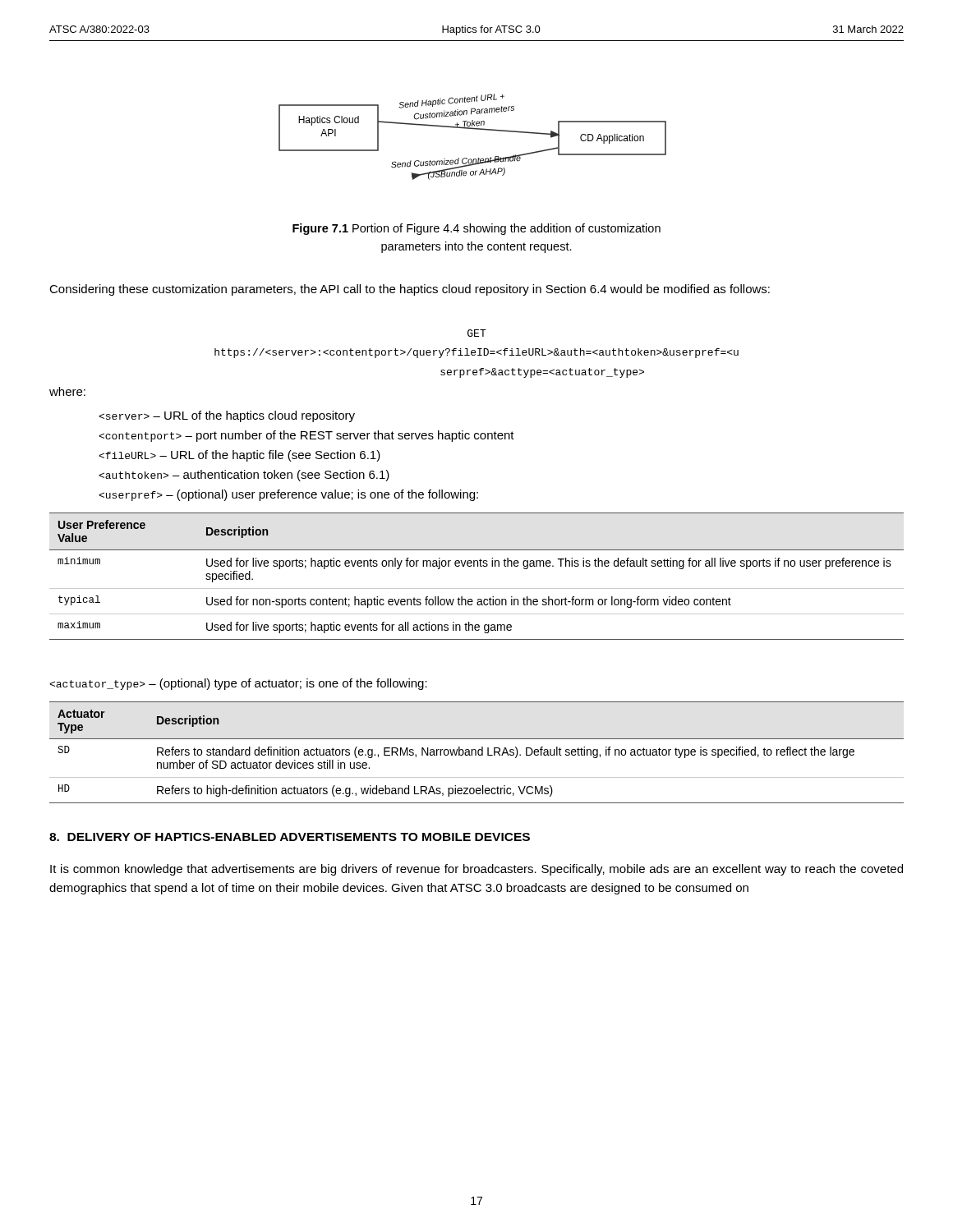
Task: Find the text block containing "– (optional) type of actuator; is one"
Action: click(x=238, y=683)
